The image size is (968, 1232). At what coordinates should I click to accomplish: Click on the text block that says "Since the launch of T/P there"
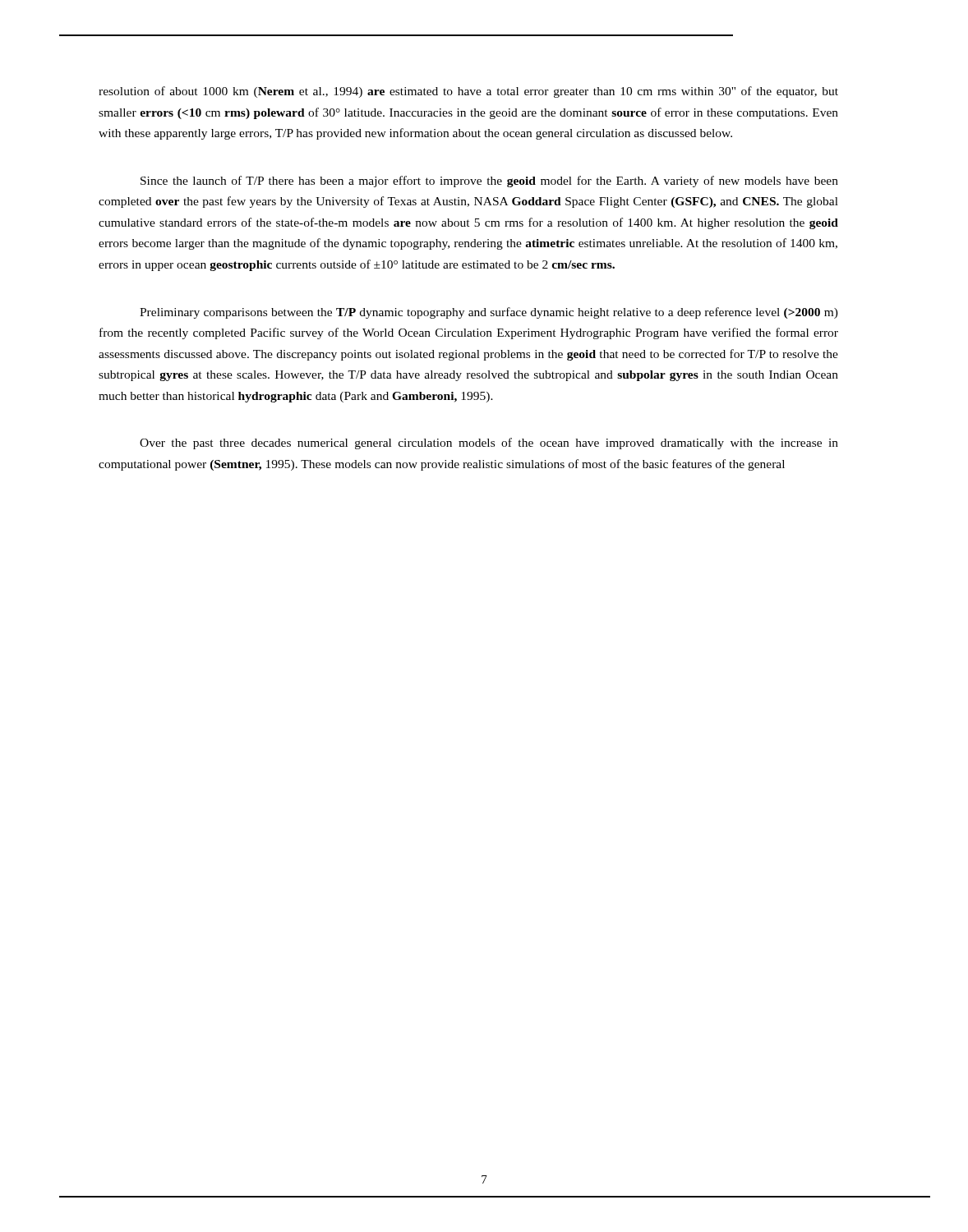point(468,222)
